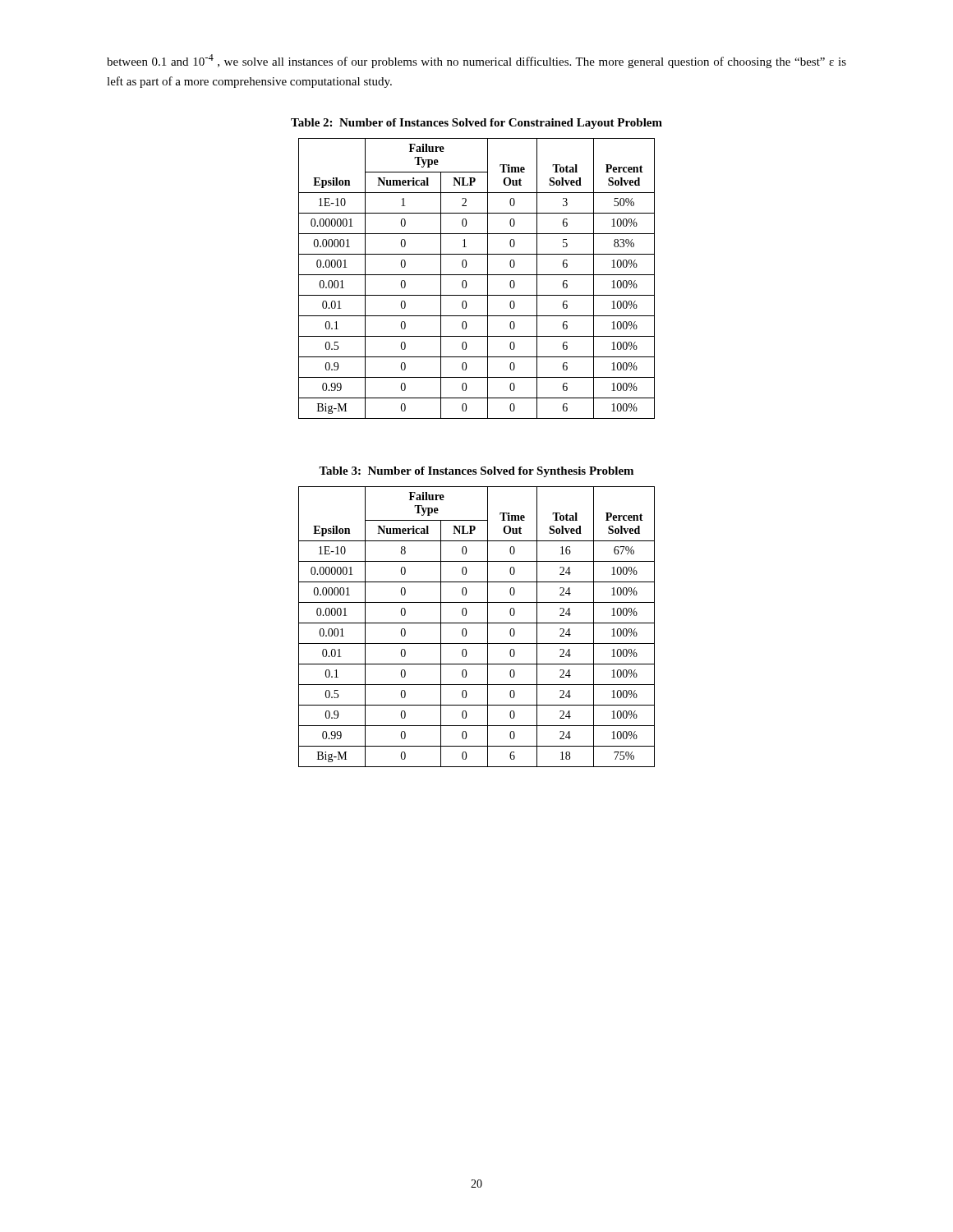This screenshot has height=1232, width=953.
Task: Find the block starting "Table 2: Number of Instances Solved for"
Action: click(x=476, y=122)
